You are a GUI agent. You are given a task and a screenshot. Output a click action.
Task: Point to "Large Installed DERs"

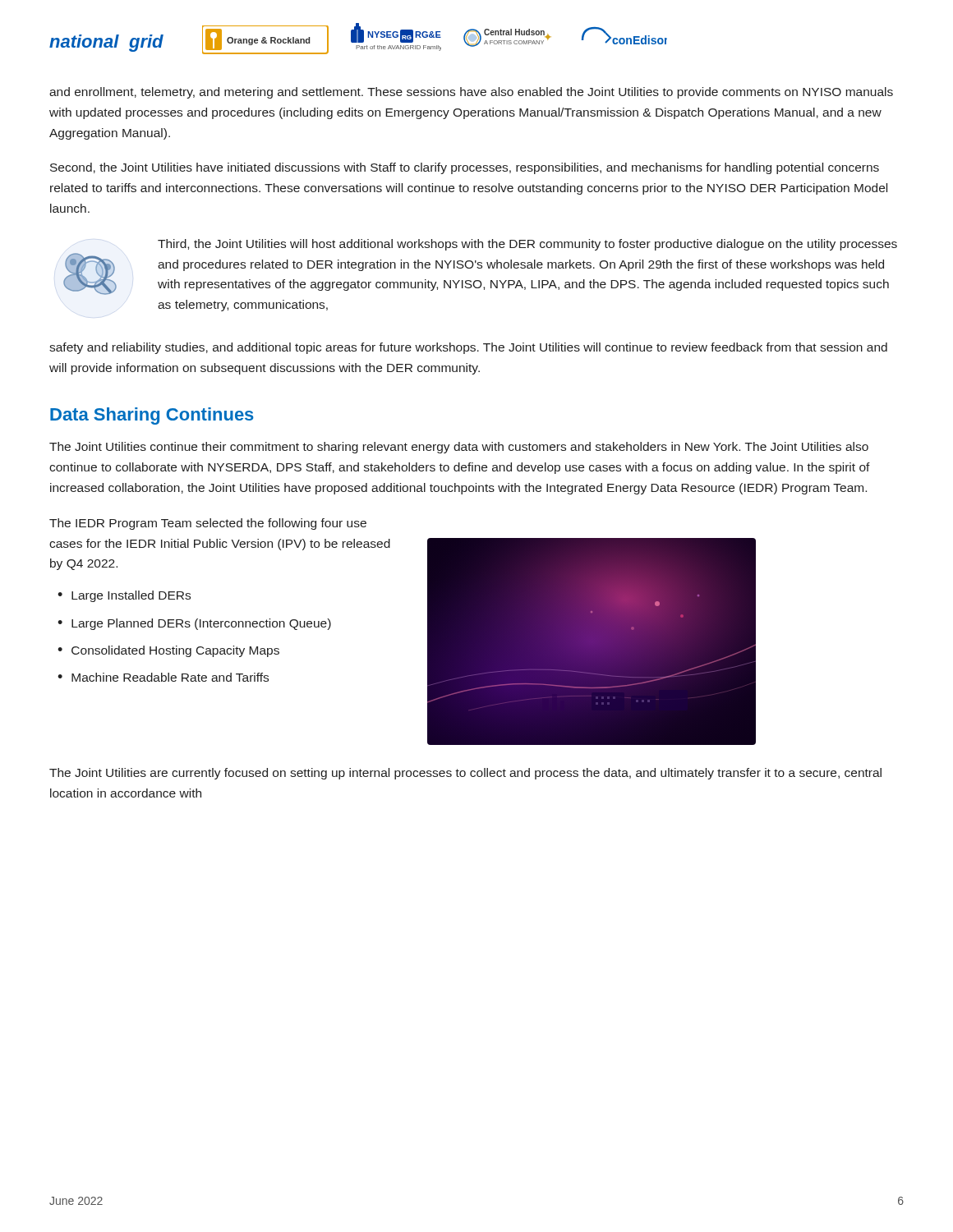point(131,595)
